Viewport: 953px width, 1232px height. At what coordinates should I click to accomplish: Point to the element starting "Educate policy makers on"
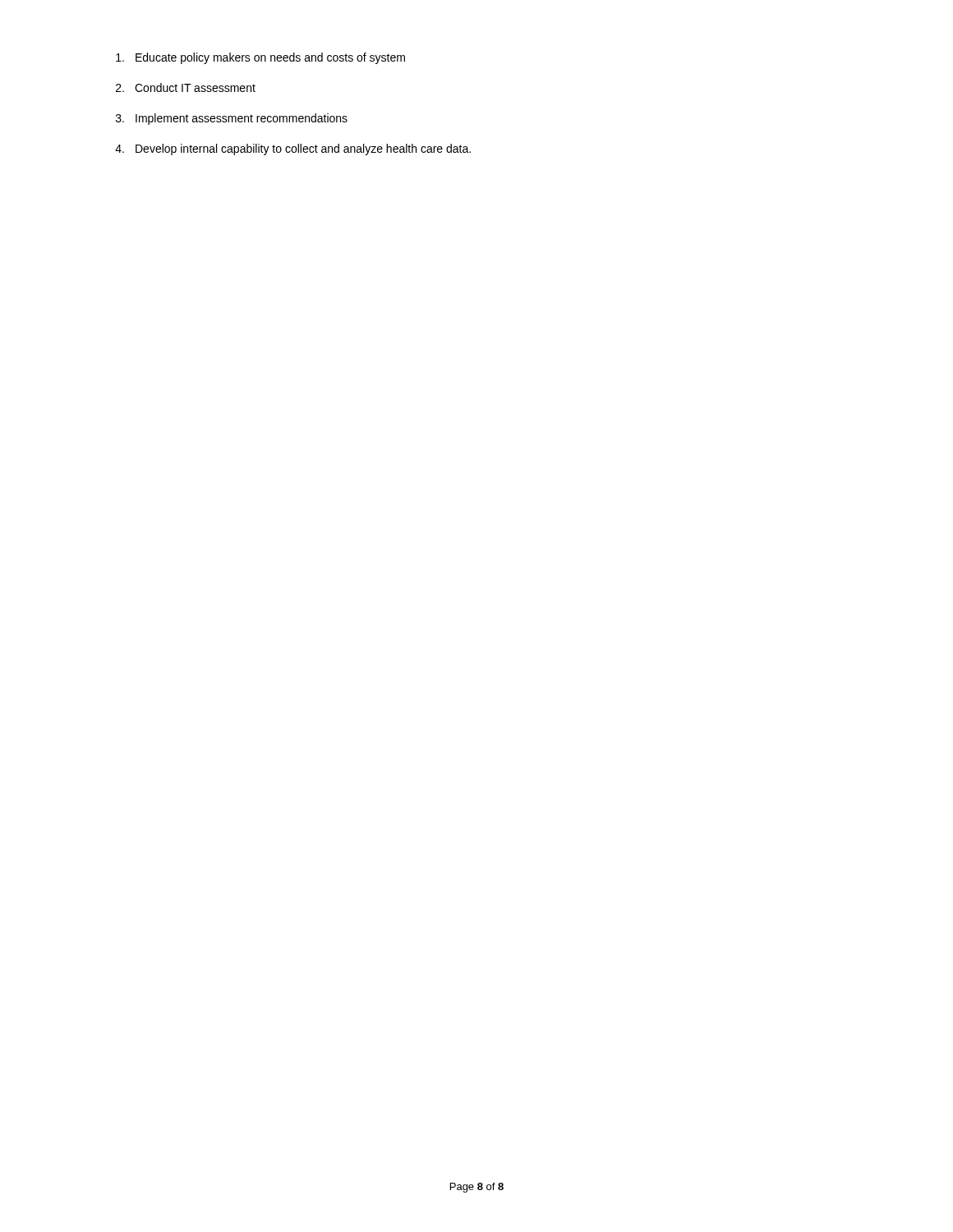(252, 58)
